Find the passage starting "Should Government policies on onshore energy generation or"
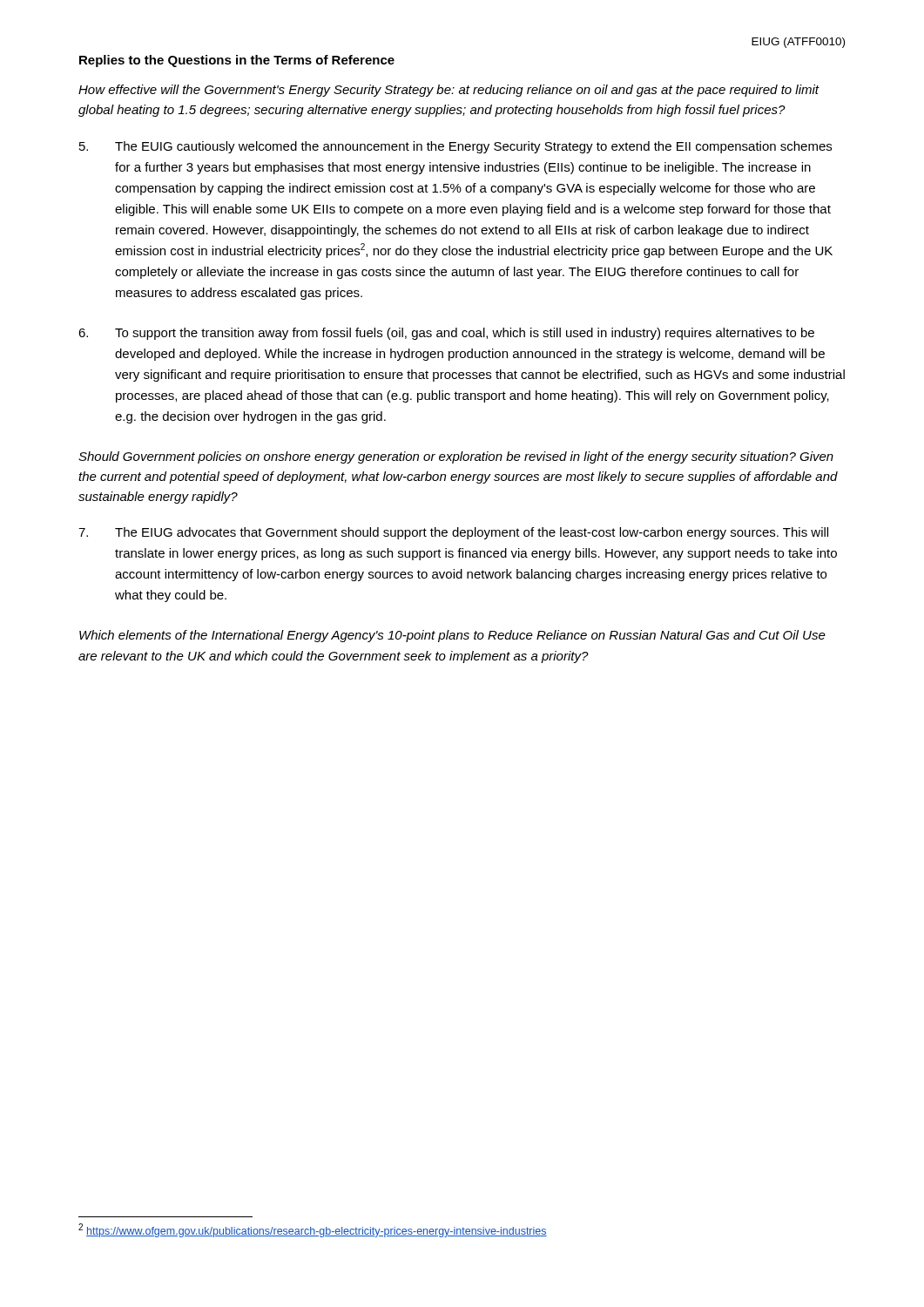 (458, 476)
